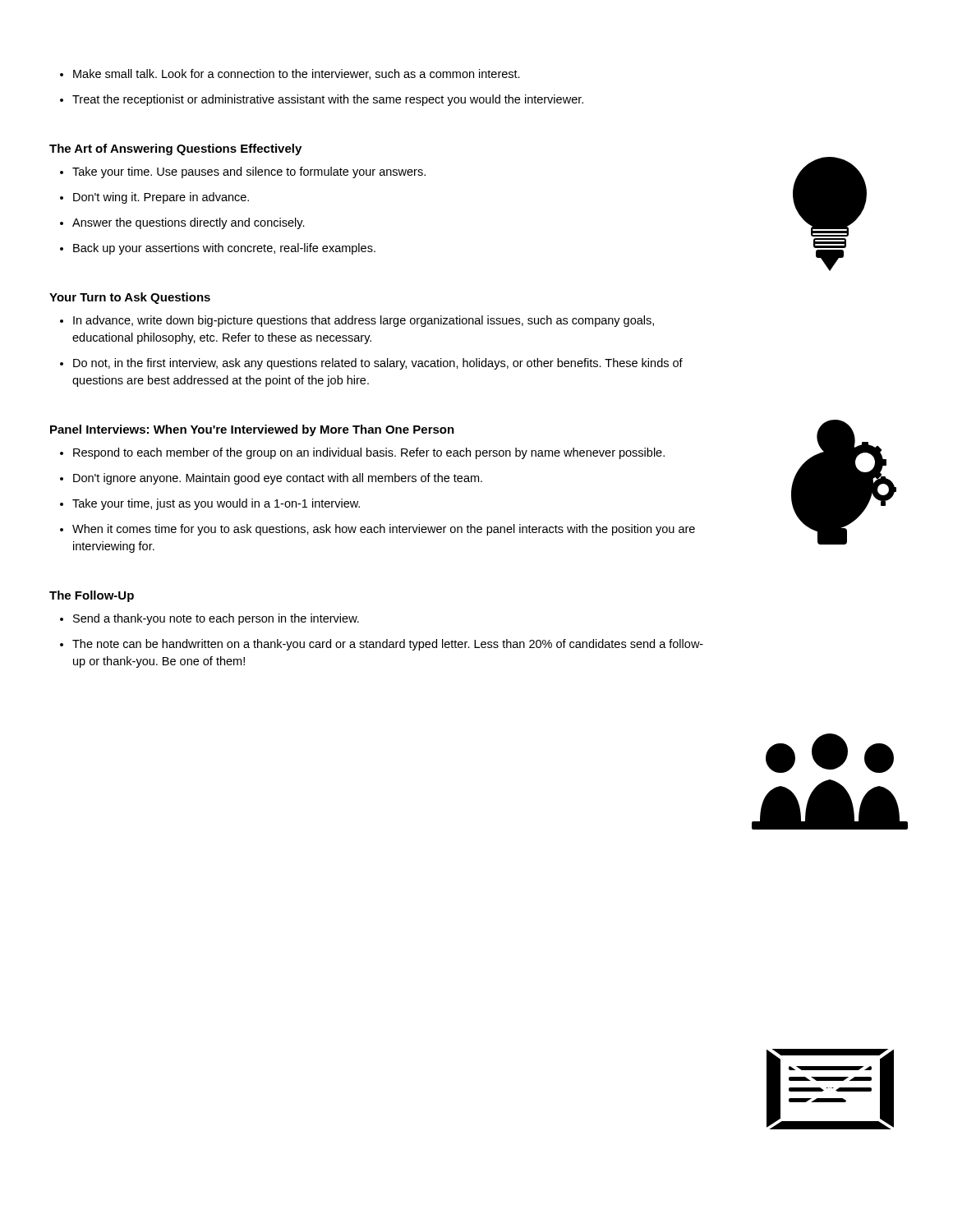Locate the block starting "Back up your assertions with concrete, real-life"
This screenshot has width=953, height=1232.
[x=224, y=248]
